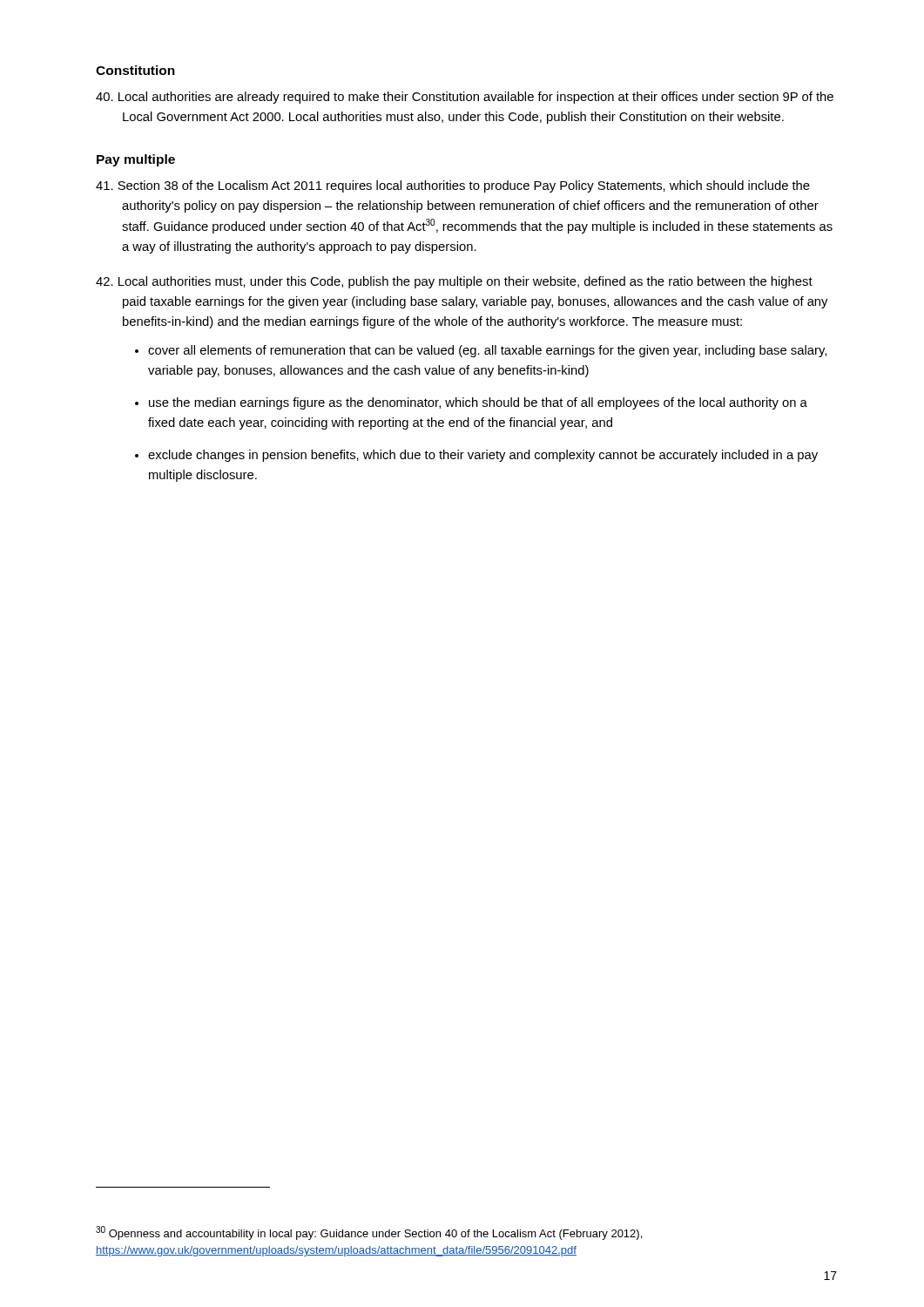Click on the list item that reads "exclude changes in pension benefits, which due to"
This screenshot has width=924, height=1307.
(x=483, y=465)
